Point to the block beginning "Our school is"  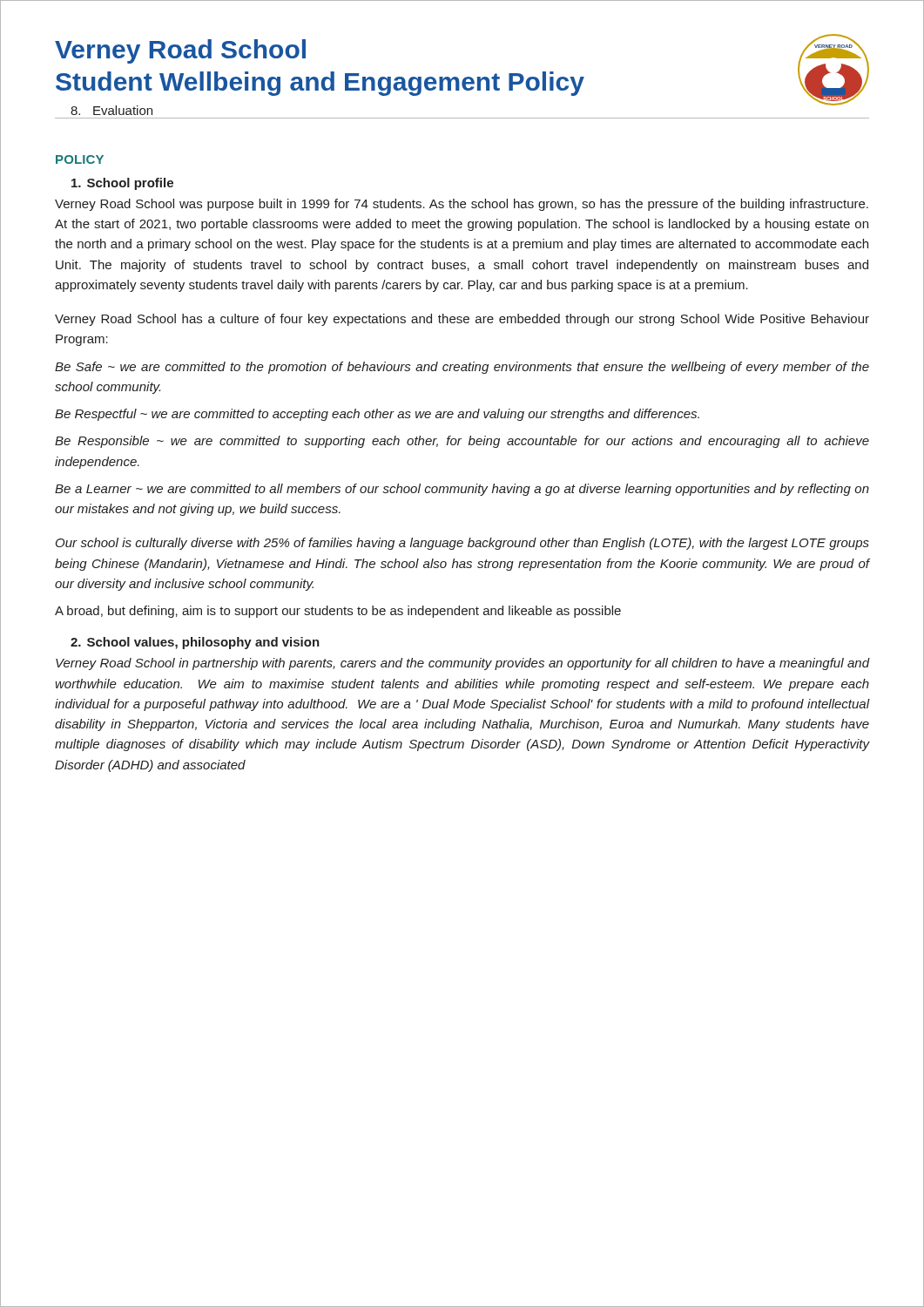(462, 563)
